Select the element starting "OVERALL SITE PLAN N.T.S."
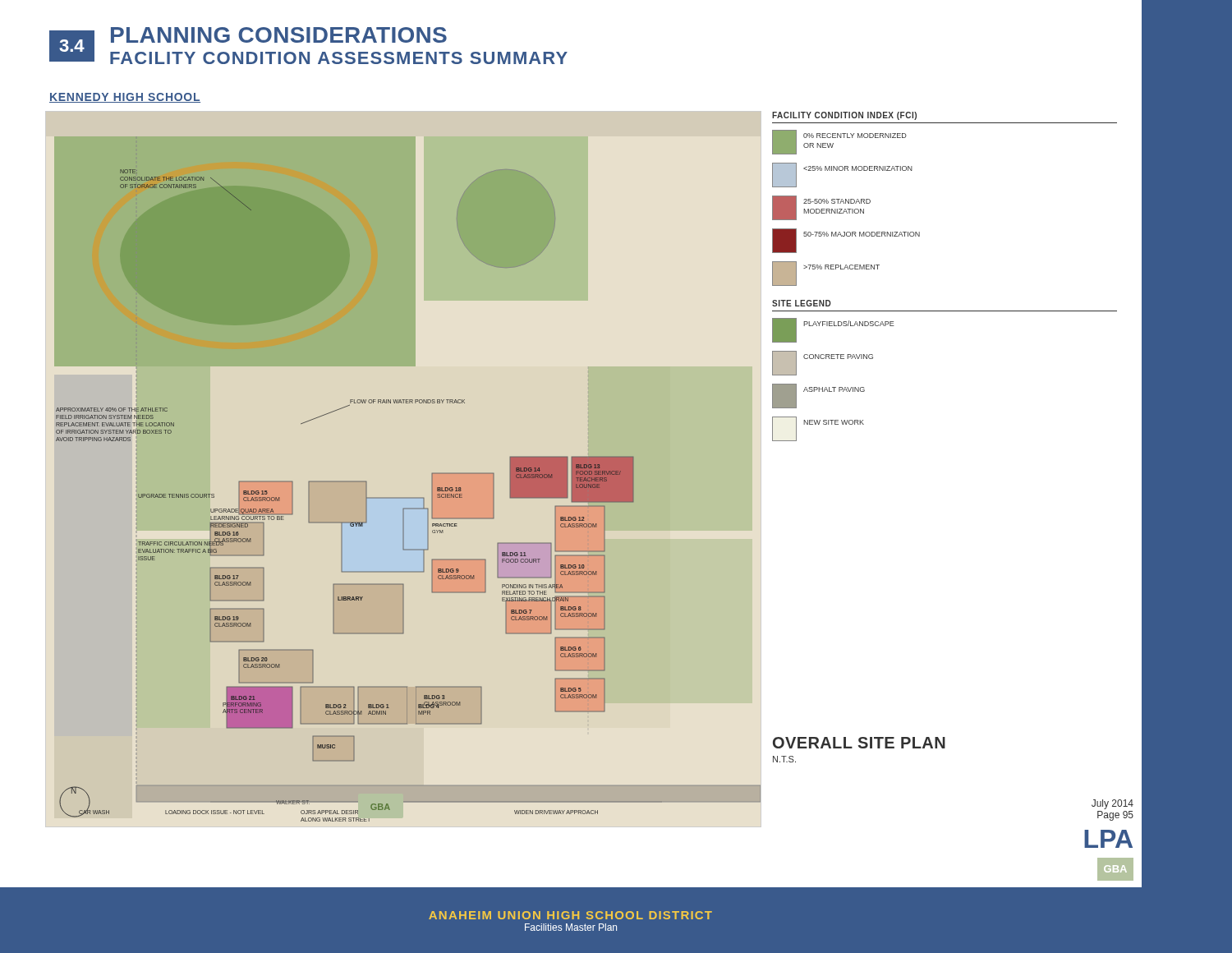Image resolution: width=1232 pixels, height=953 pixels. 859,749
